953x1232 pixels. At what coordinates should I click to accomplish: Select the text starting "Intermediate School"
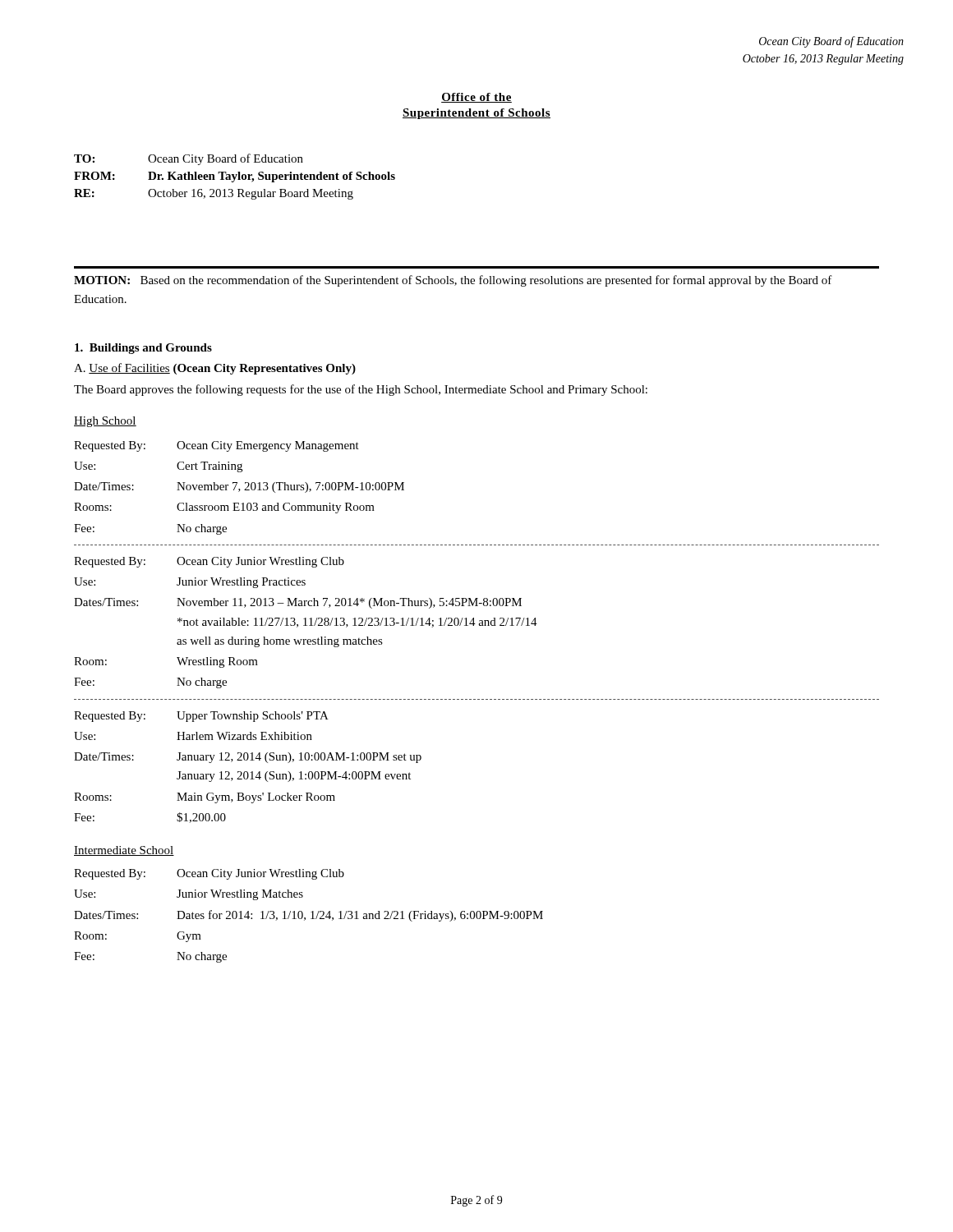[x=124, y=850]
